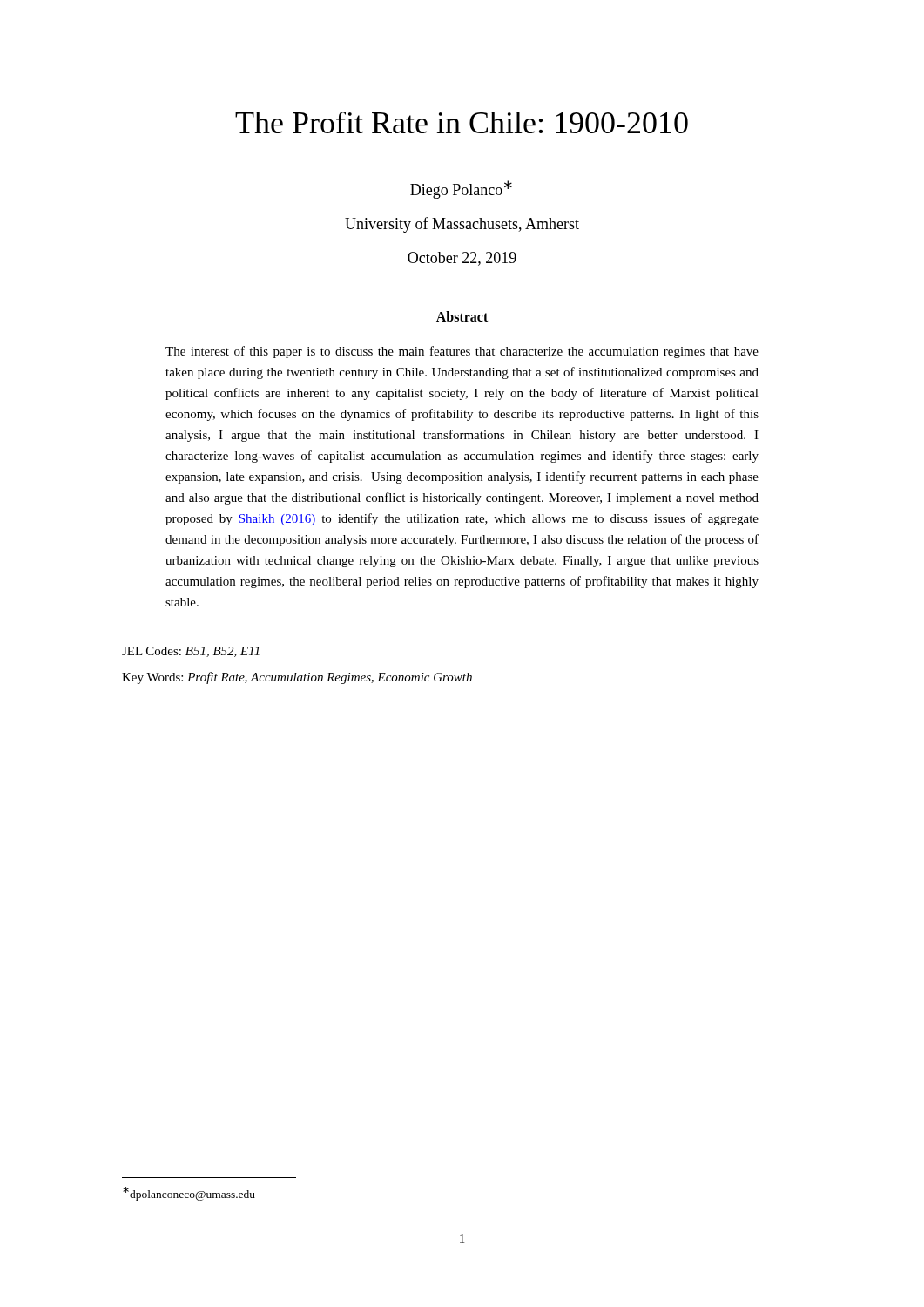The image size is (924, 1307).
Task: Locate the region starting "JEL Codes: B51, B52,"
Action: 462,665
